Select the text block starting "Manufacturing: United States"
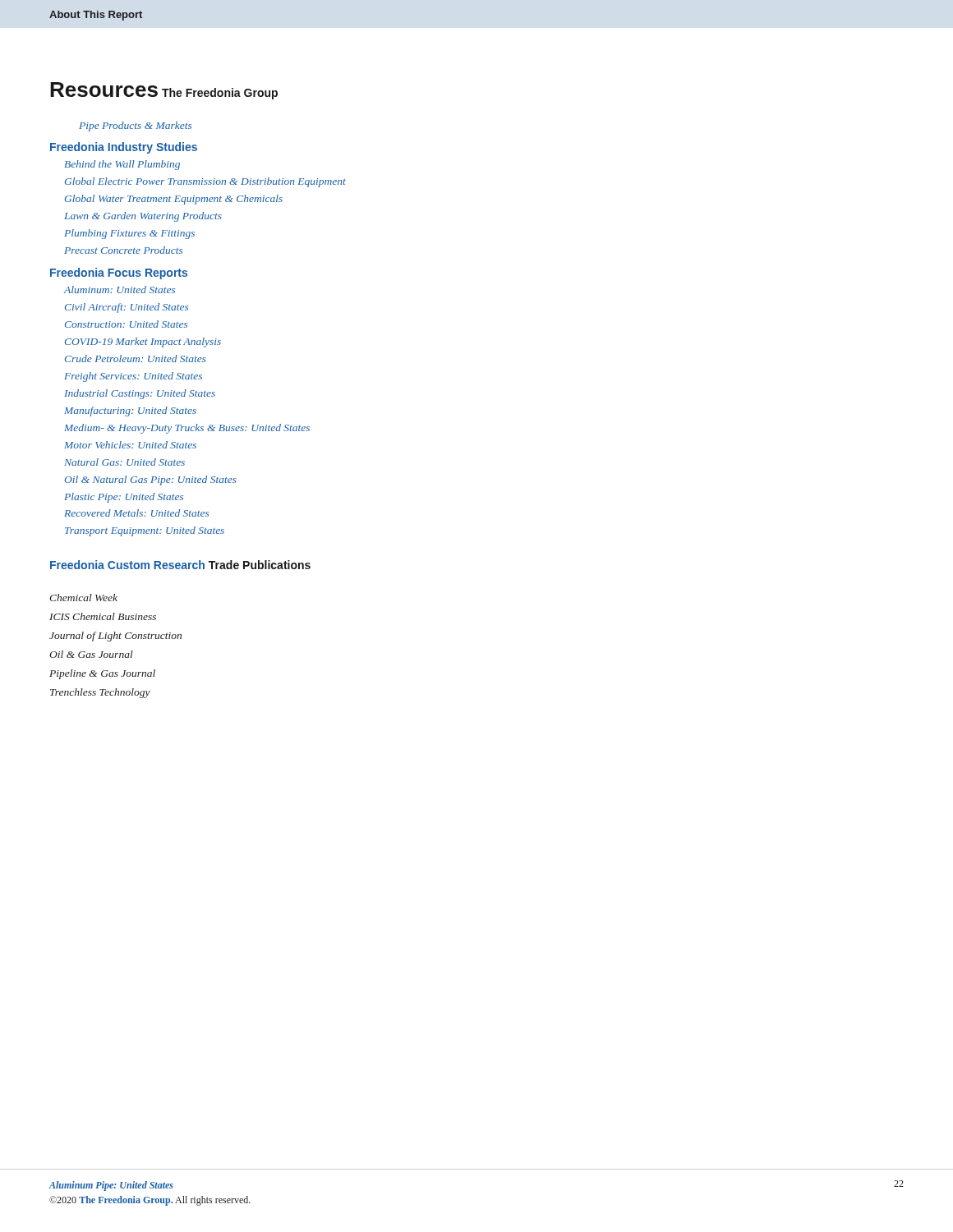The height and width of the screenshot is (1232, 953). pyautogui.click(x=130, y=411)
